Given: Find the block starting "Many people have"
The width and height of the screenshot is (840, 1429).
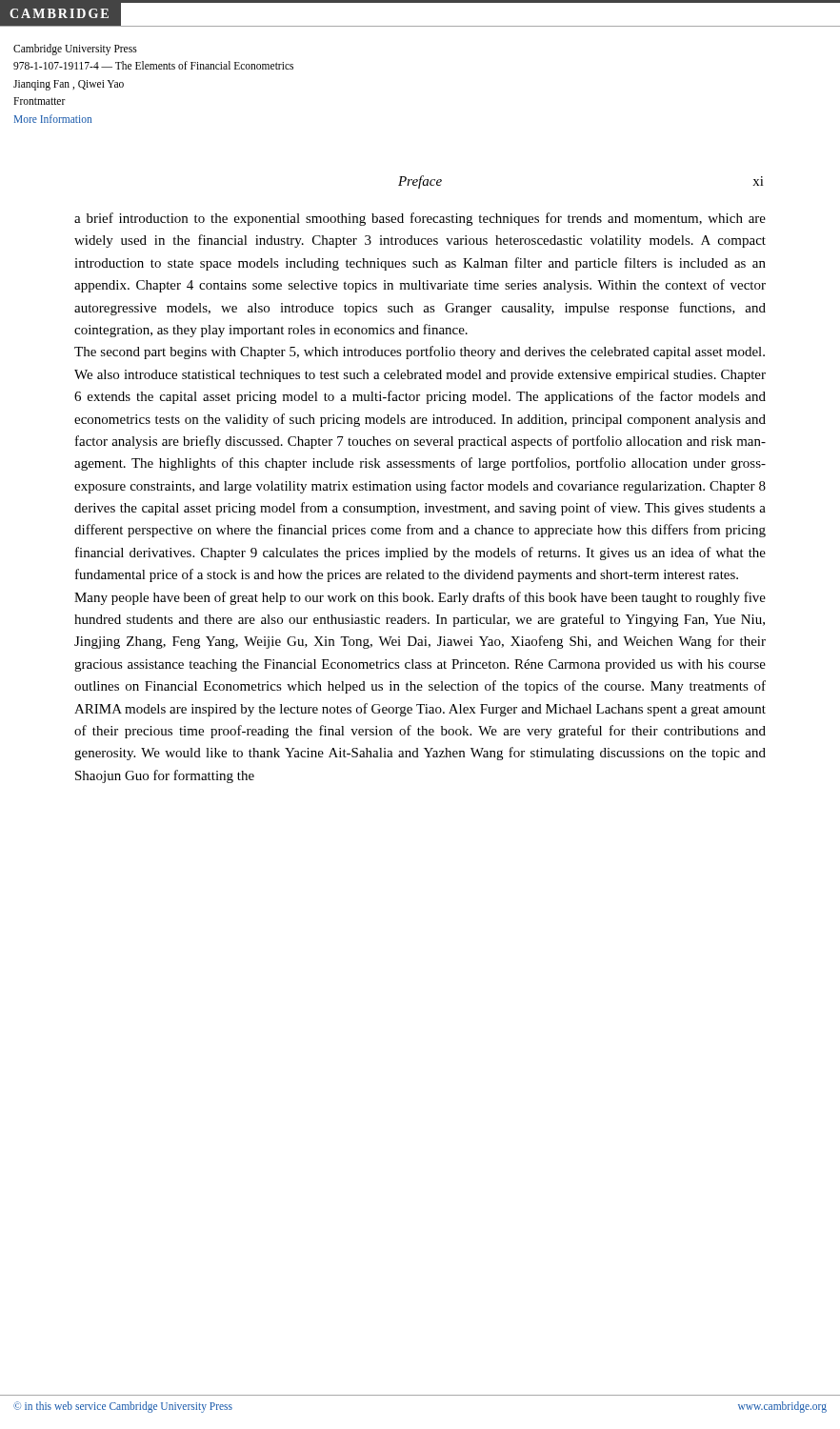Looking at the screenshot, I should [420, 687].
